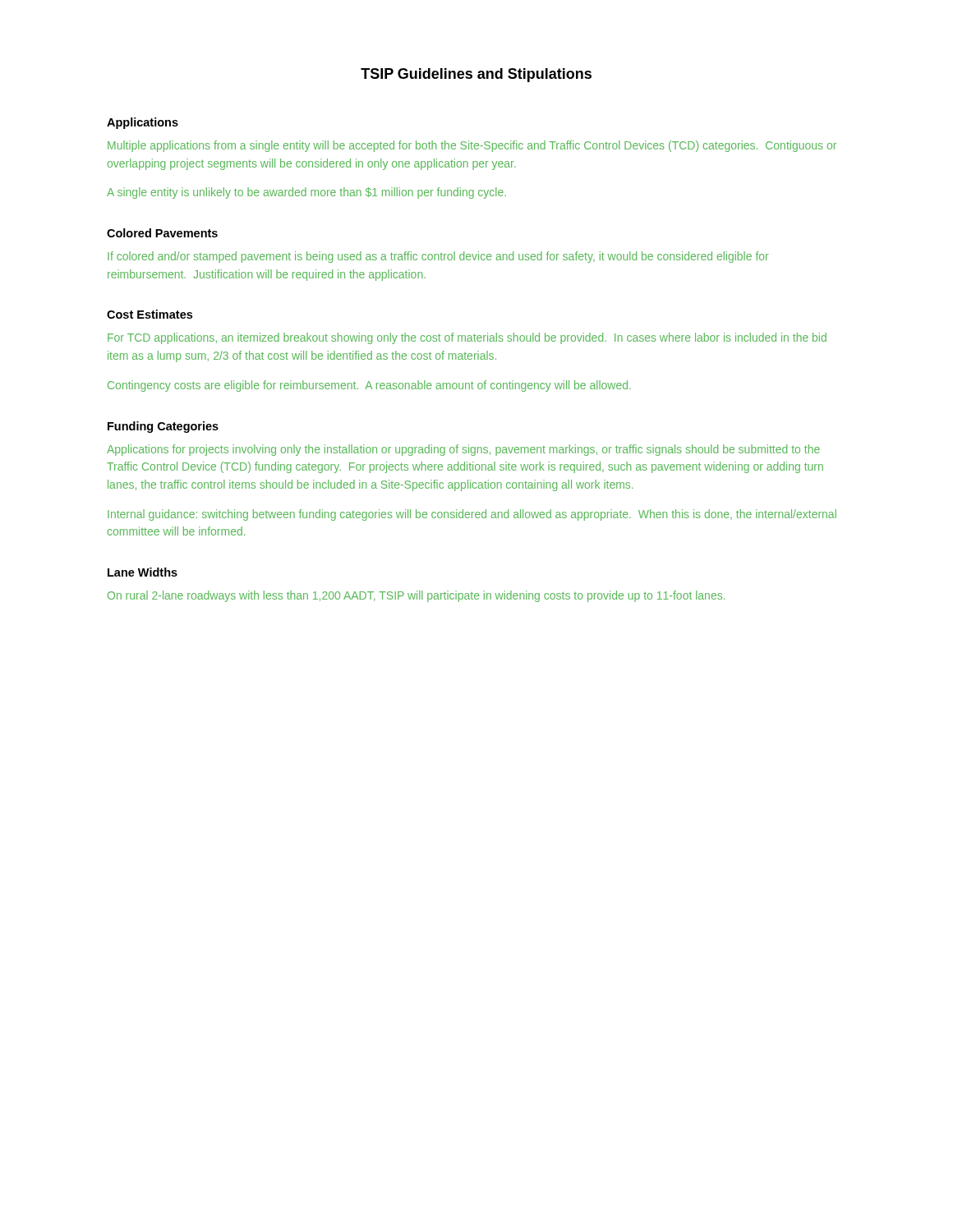953x1232 pixels.
Task: Find the section header that says "Lane Widths"
Action: point(142,572)
